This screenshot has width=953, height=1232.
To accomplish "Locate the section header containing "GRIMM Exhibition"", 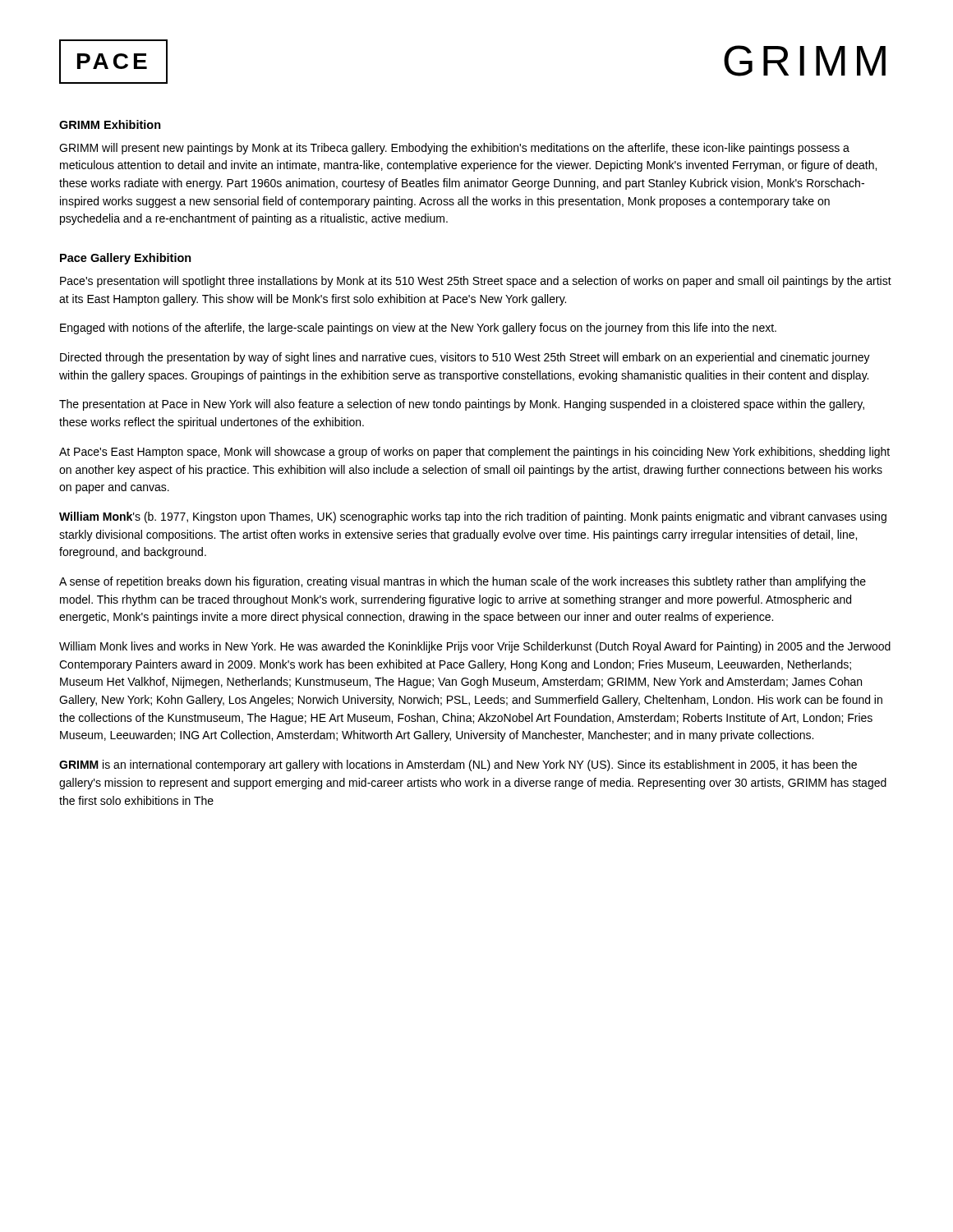I will pyautogui.click(x=110, y=124).
